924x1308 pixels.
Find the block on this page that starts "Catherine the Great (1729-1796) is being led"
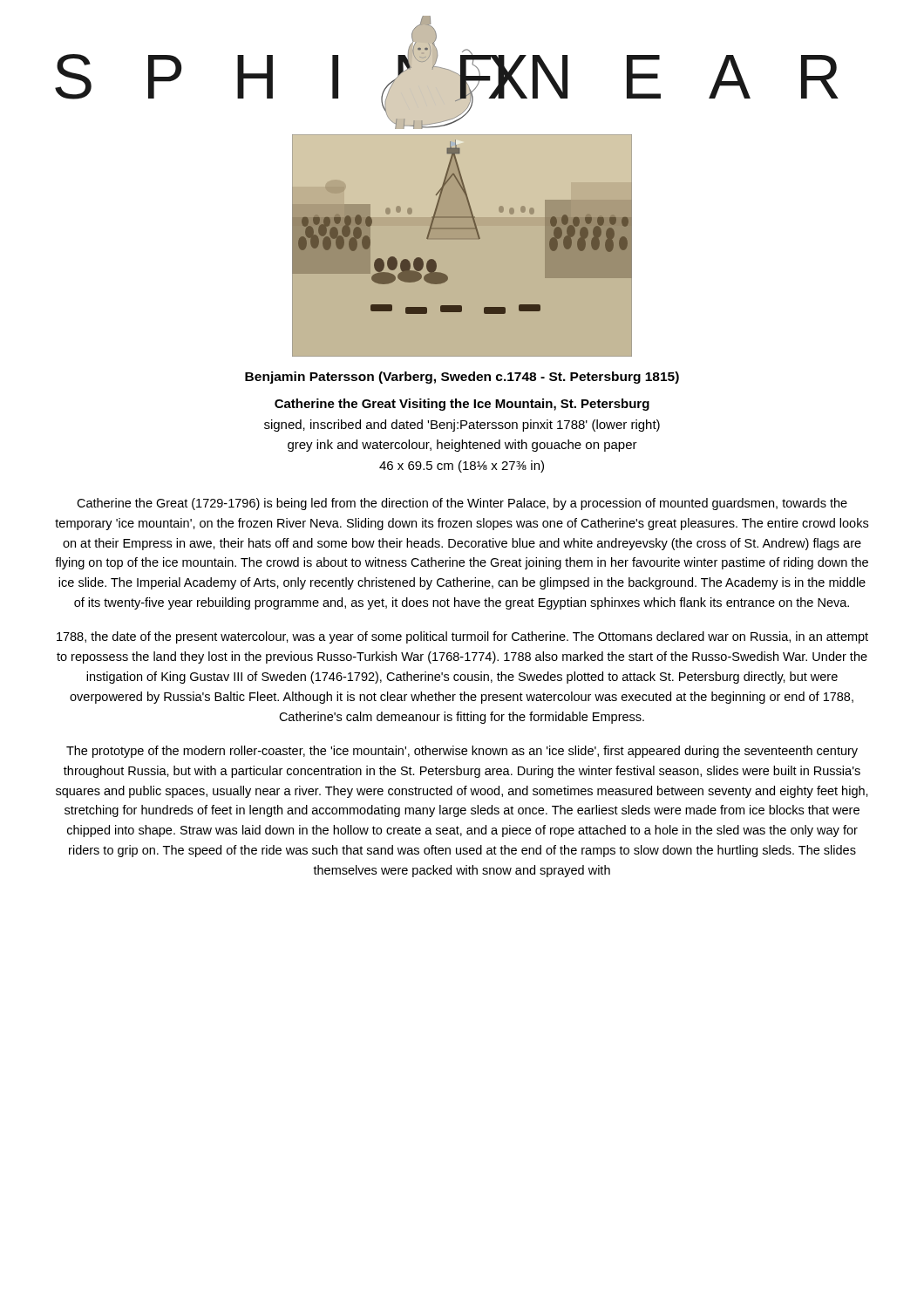[x=462, y=553]
